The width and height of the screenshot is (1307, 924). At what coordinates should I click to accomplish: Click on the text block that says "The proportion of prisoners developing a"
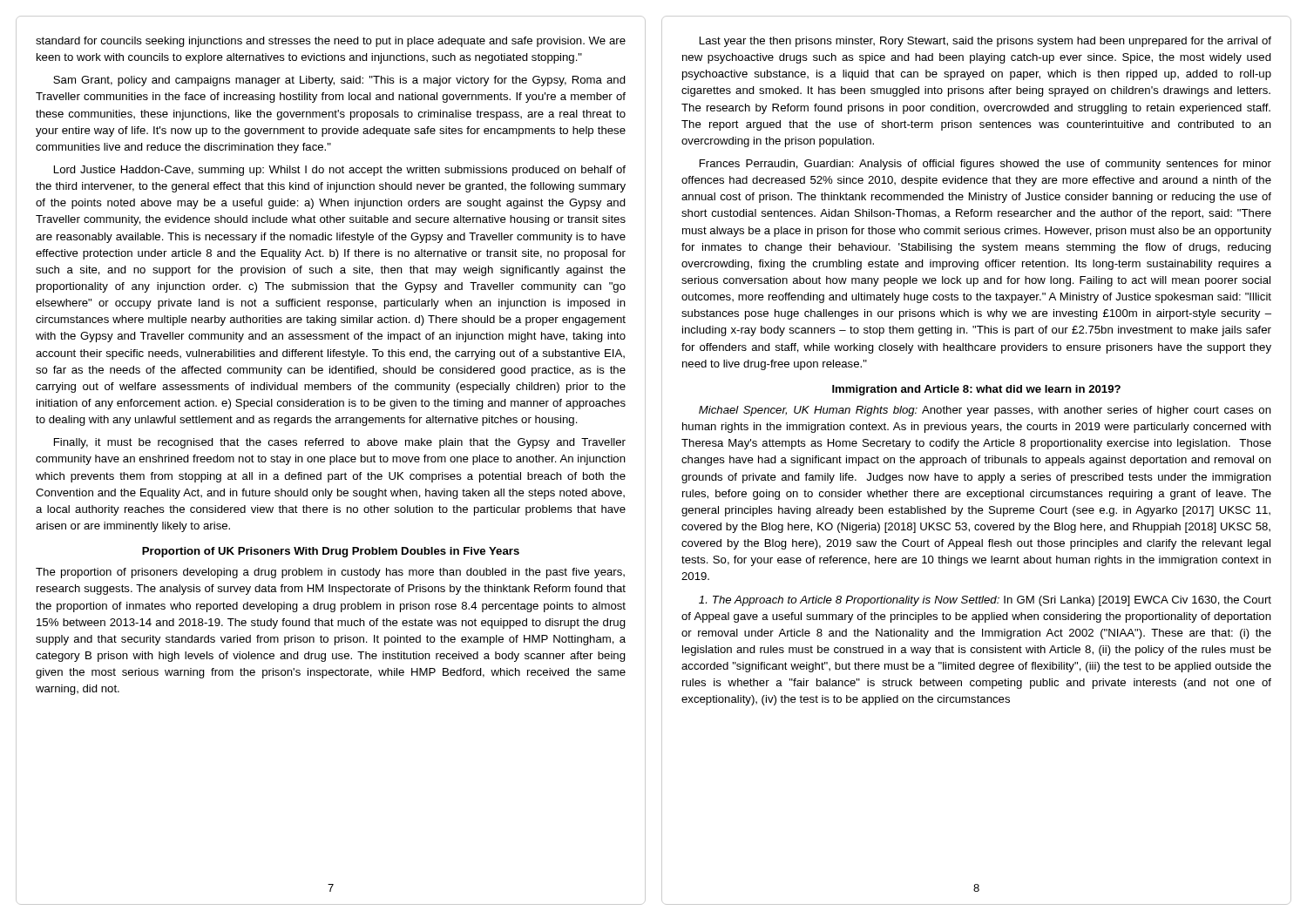(x=331, y=630)
